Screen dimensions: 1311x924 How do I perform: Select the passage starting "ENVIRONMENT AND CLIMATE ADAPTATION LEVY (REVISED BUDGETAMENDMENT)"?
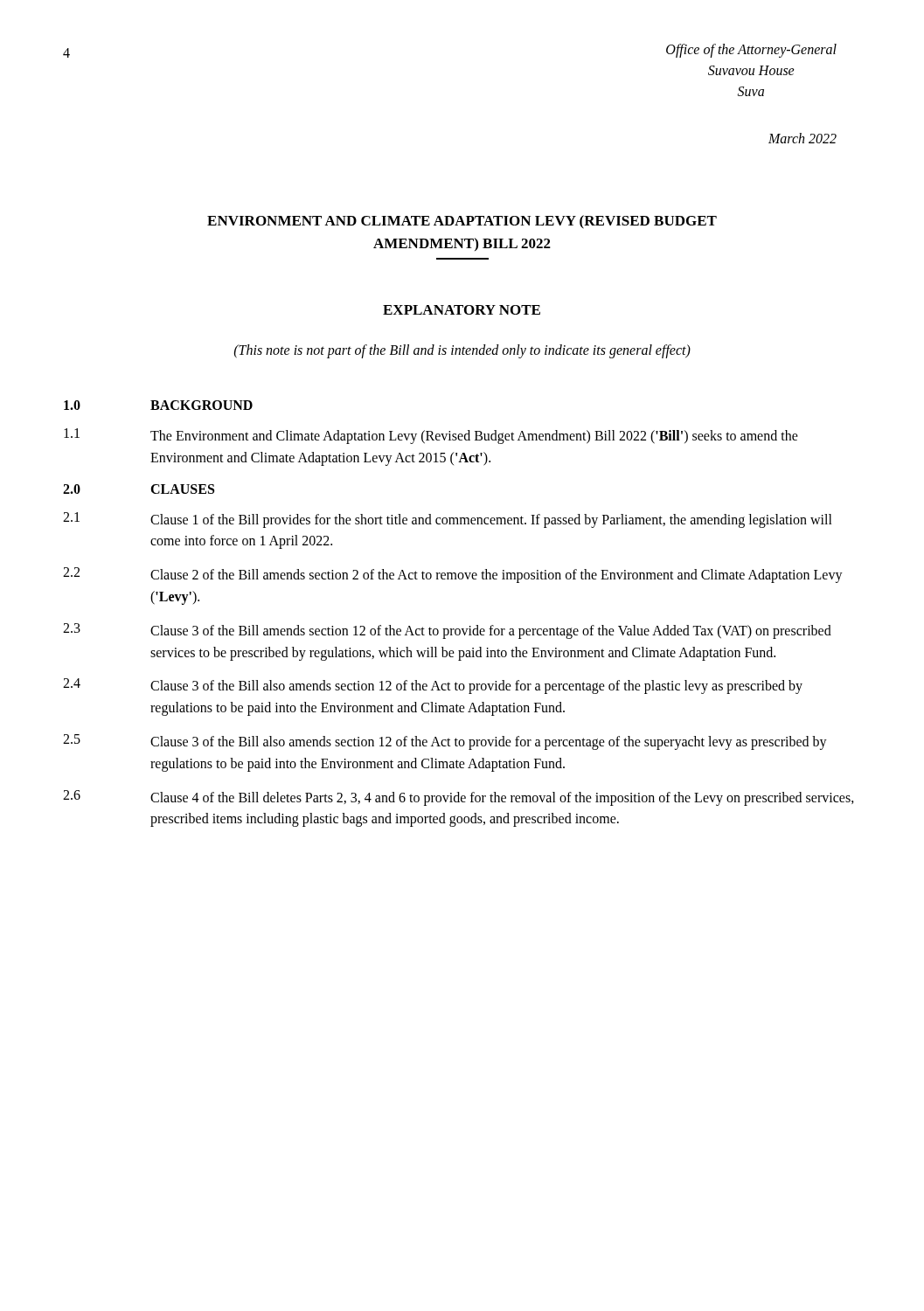[462, 236]
